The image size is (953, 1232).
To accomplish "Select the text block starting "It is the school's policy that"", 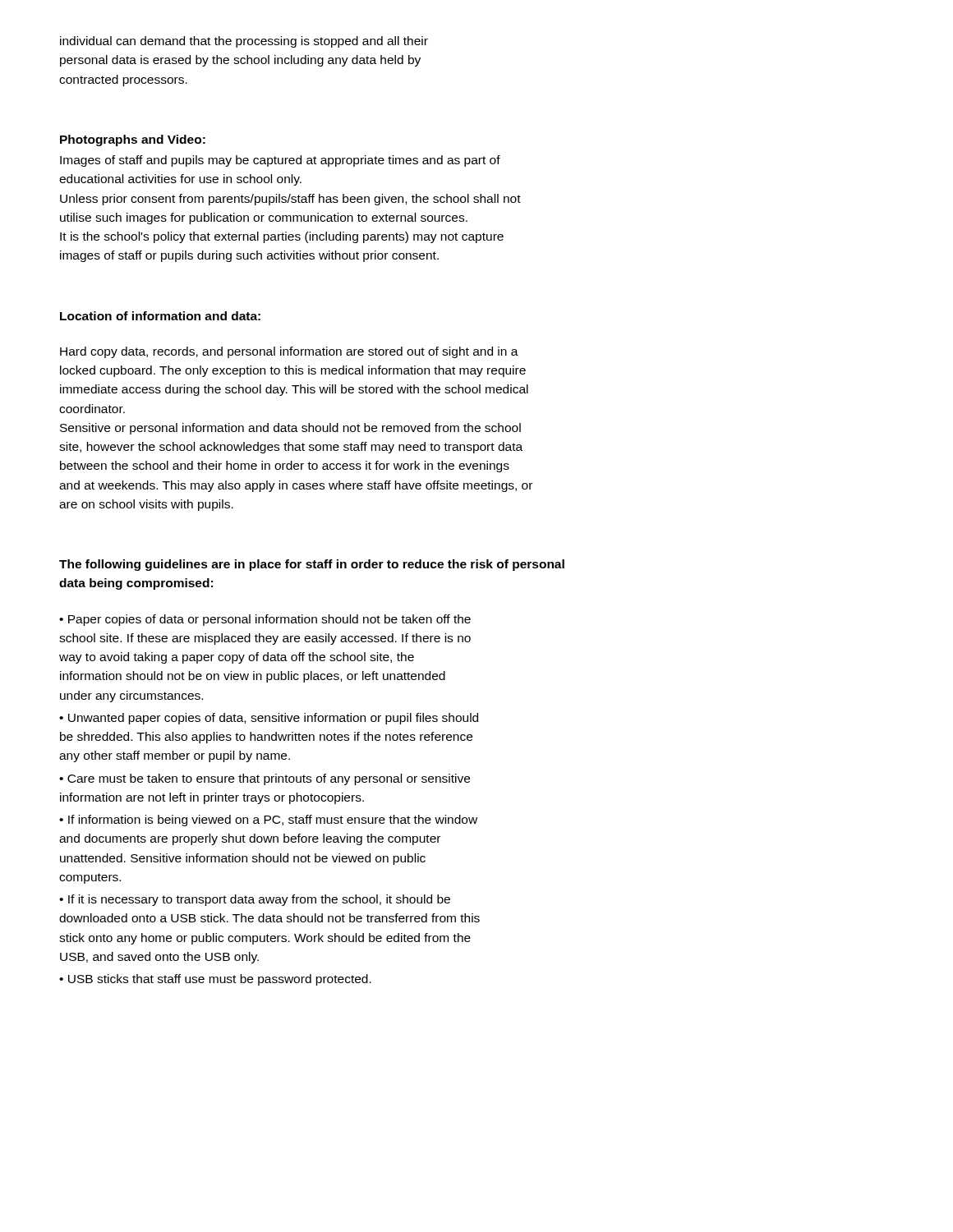I will point(282,246).
